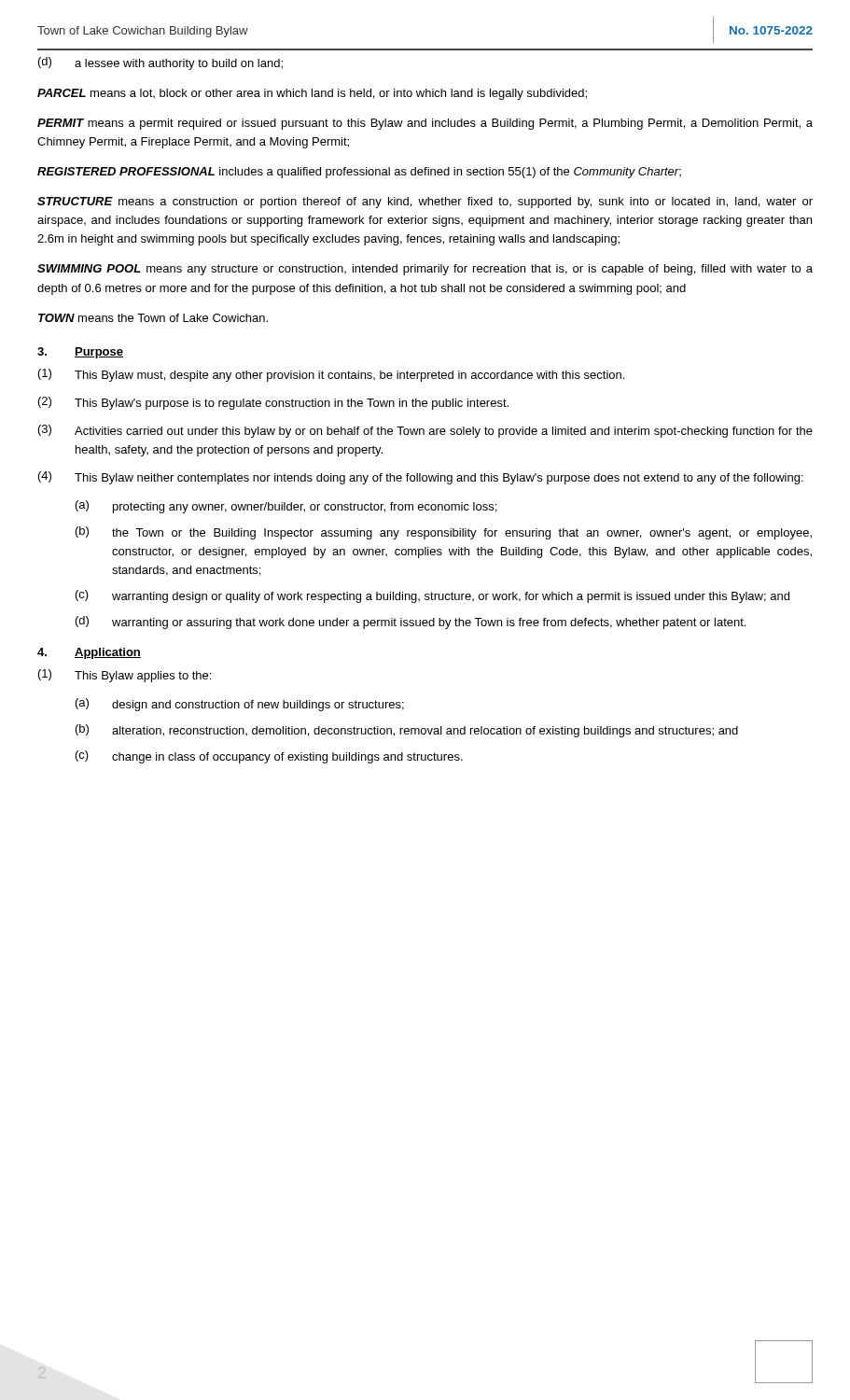This screenshot has height=1400, width=850.
Task: Locate the text block starting "(b) the Town or the Building"
Action: 444,552
